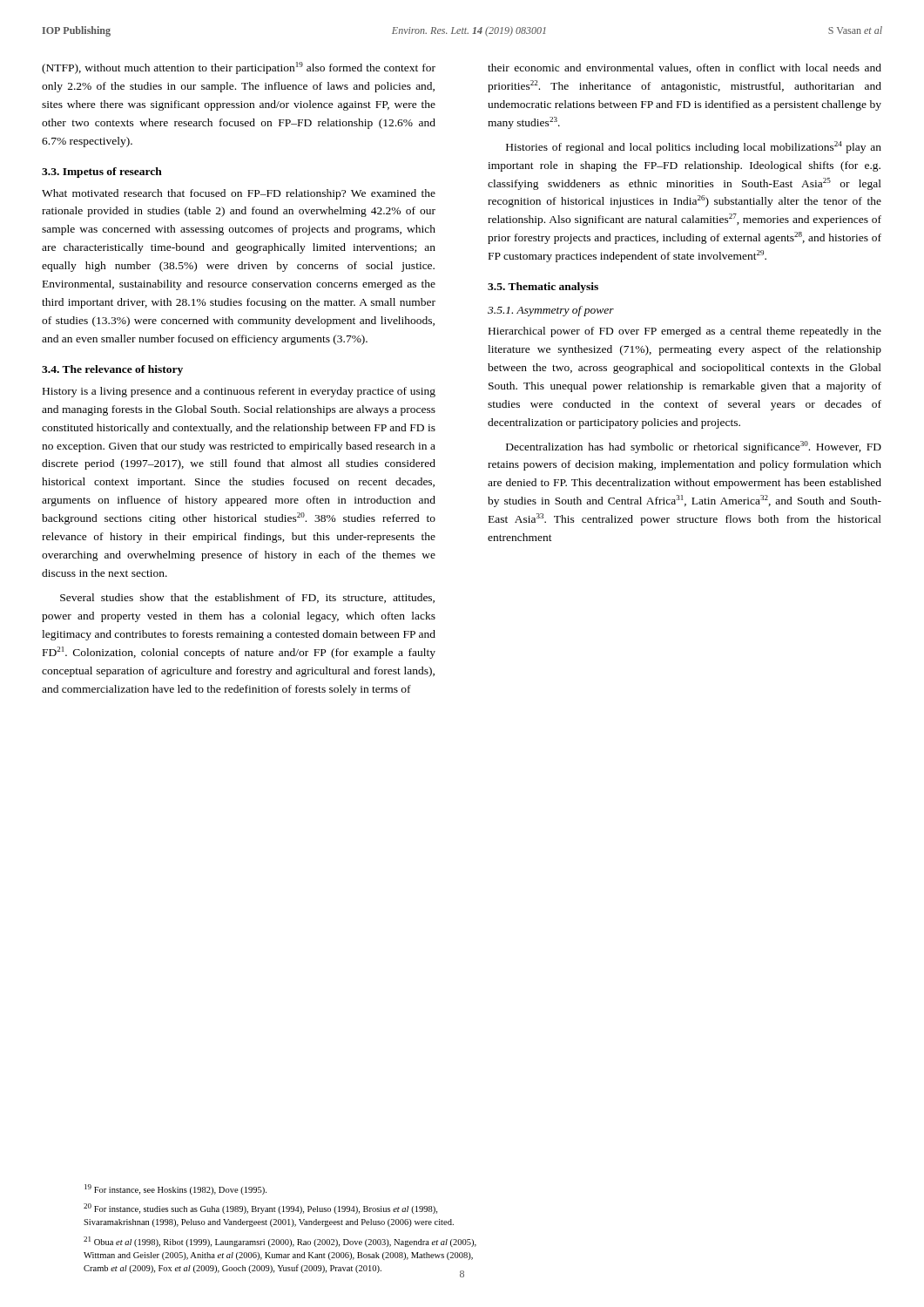Select the section header that reads "3.3. Impetus of research"
This screenshot has width=924, height=1307.
tap(102, 171)
